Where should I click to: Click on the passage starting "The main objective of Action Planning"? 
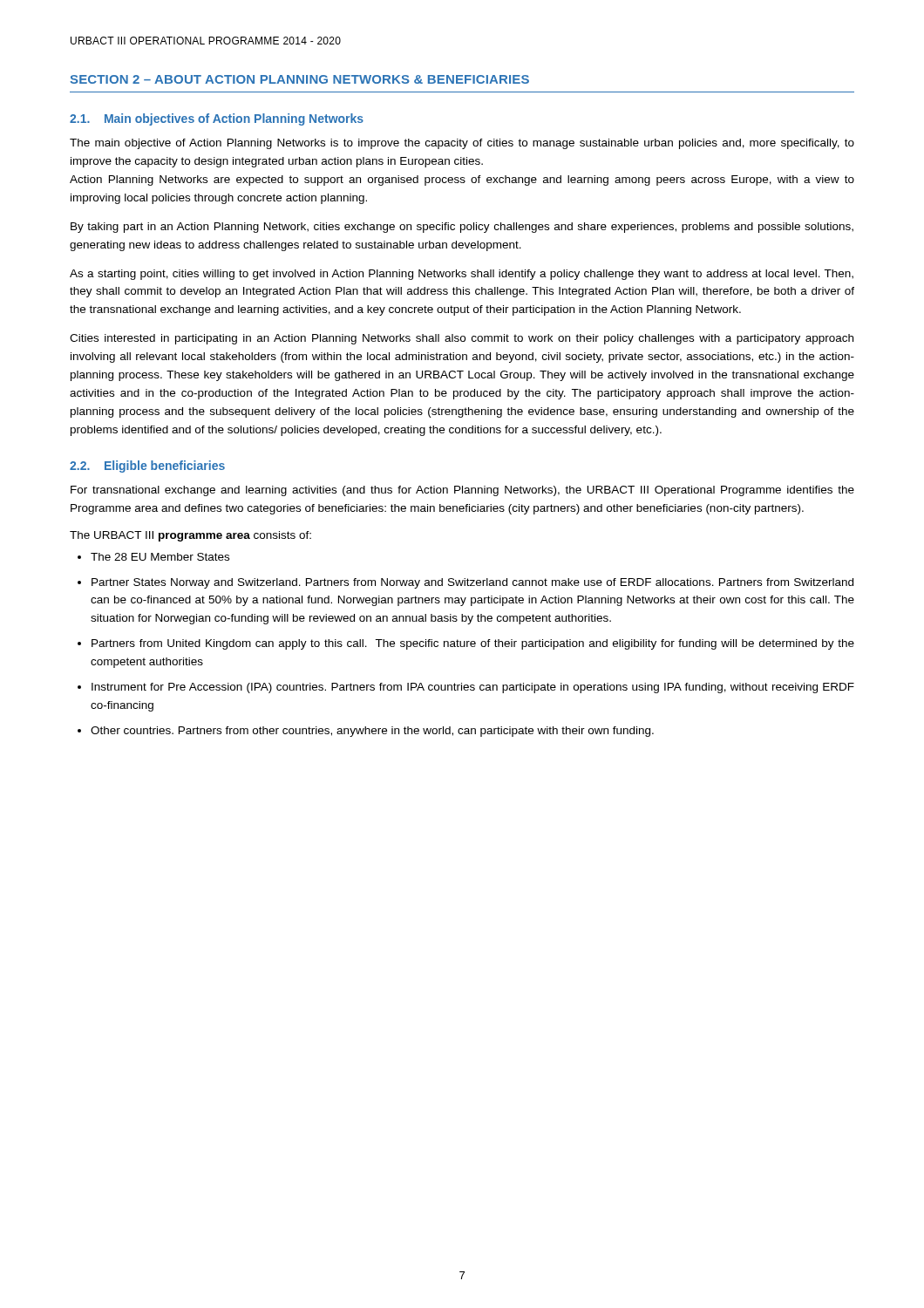tap(462, 171)
